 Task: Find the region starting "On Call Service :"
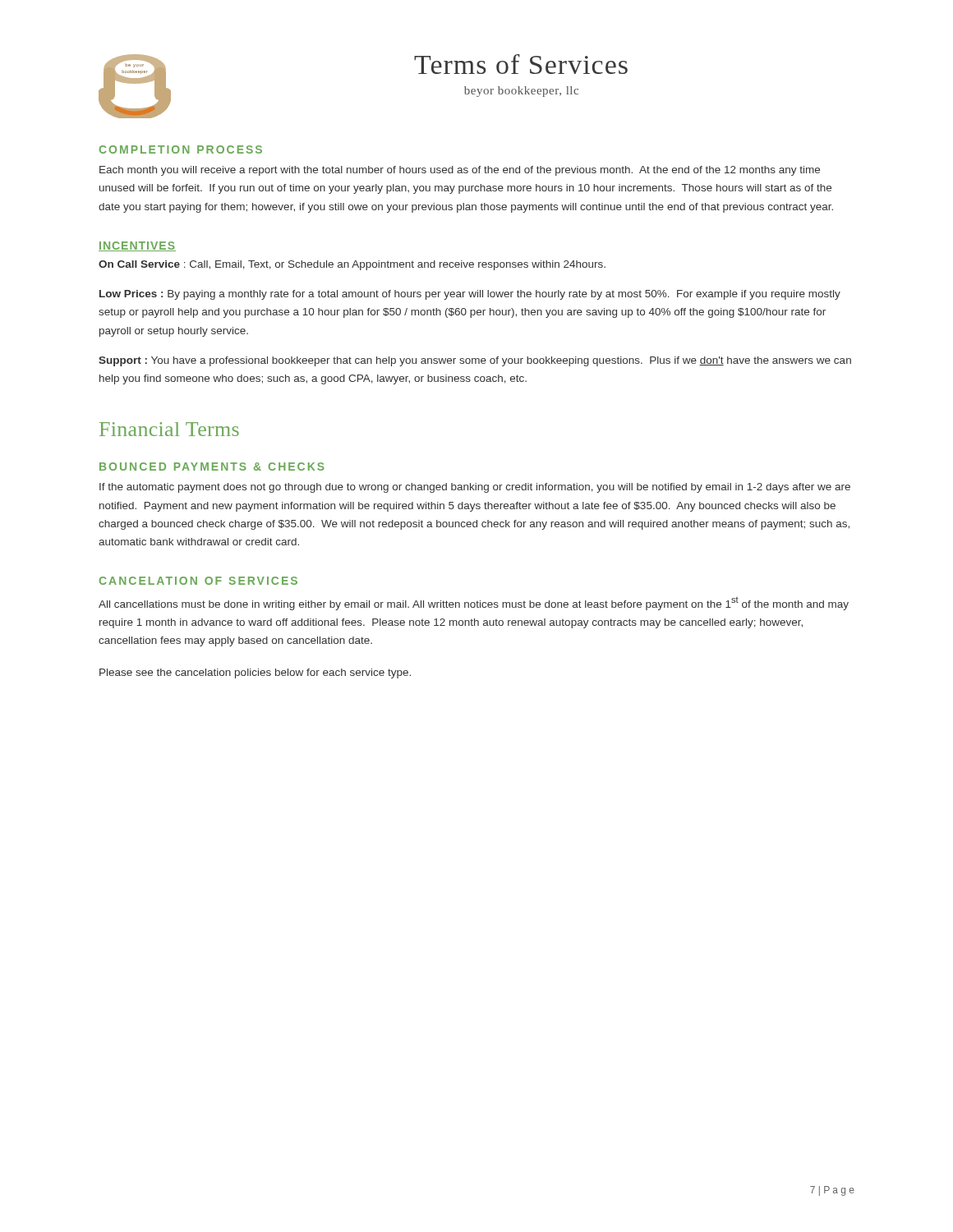[x=476, y=264]
